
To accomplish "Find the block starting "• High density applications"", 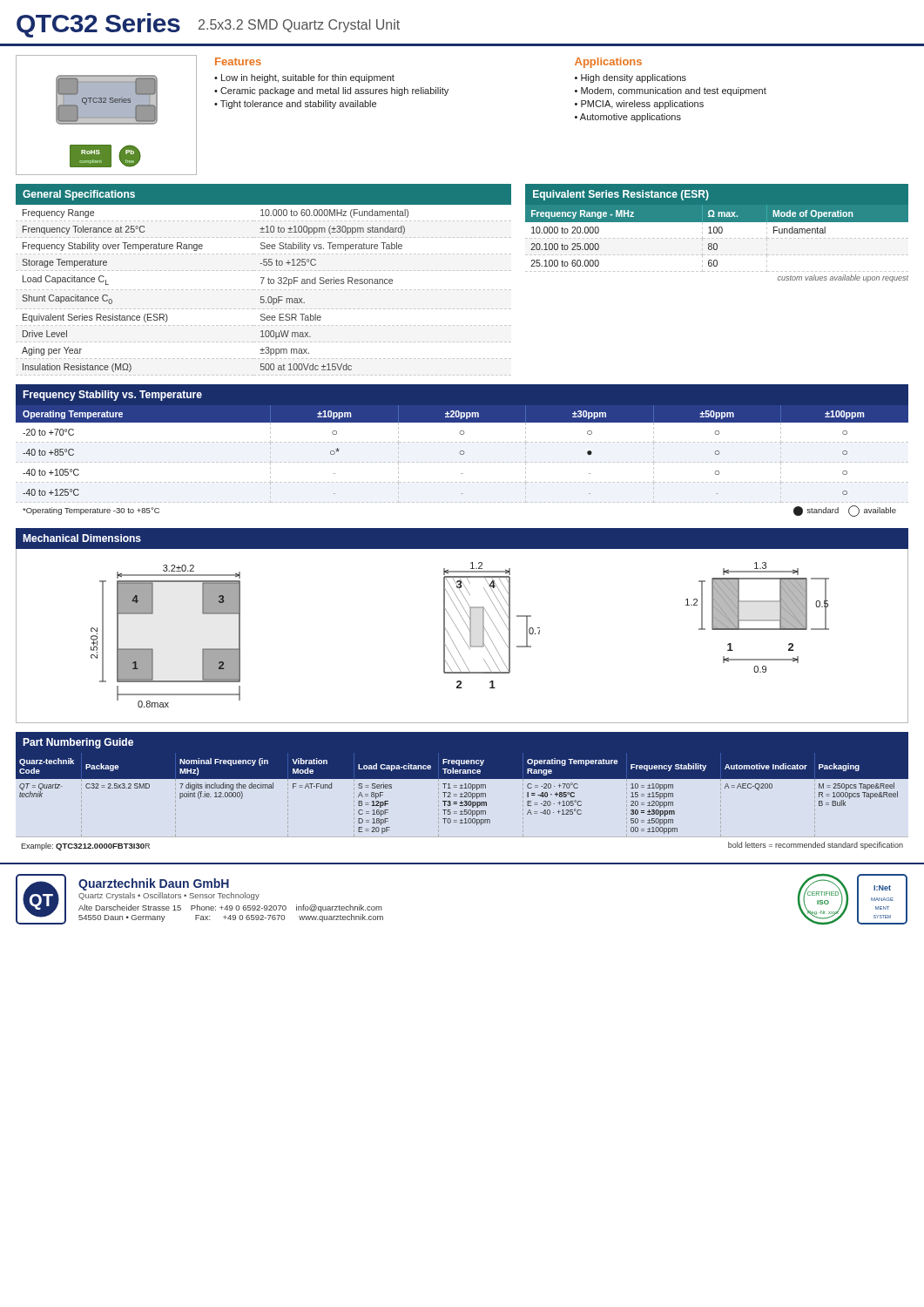I will [x=630, y=78].
